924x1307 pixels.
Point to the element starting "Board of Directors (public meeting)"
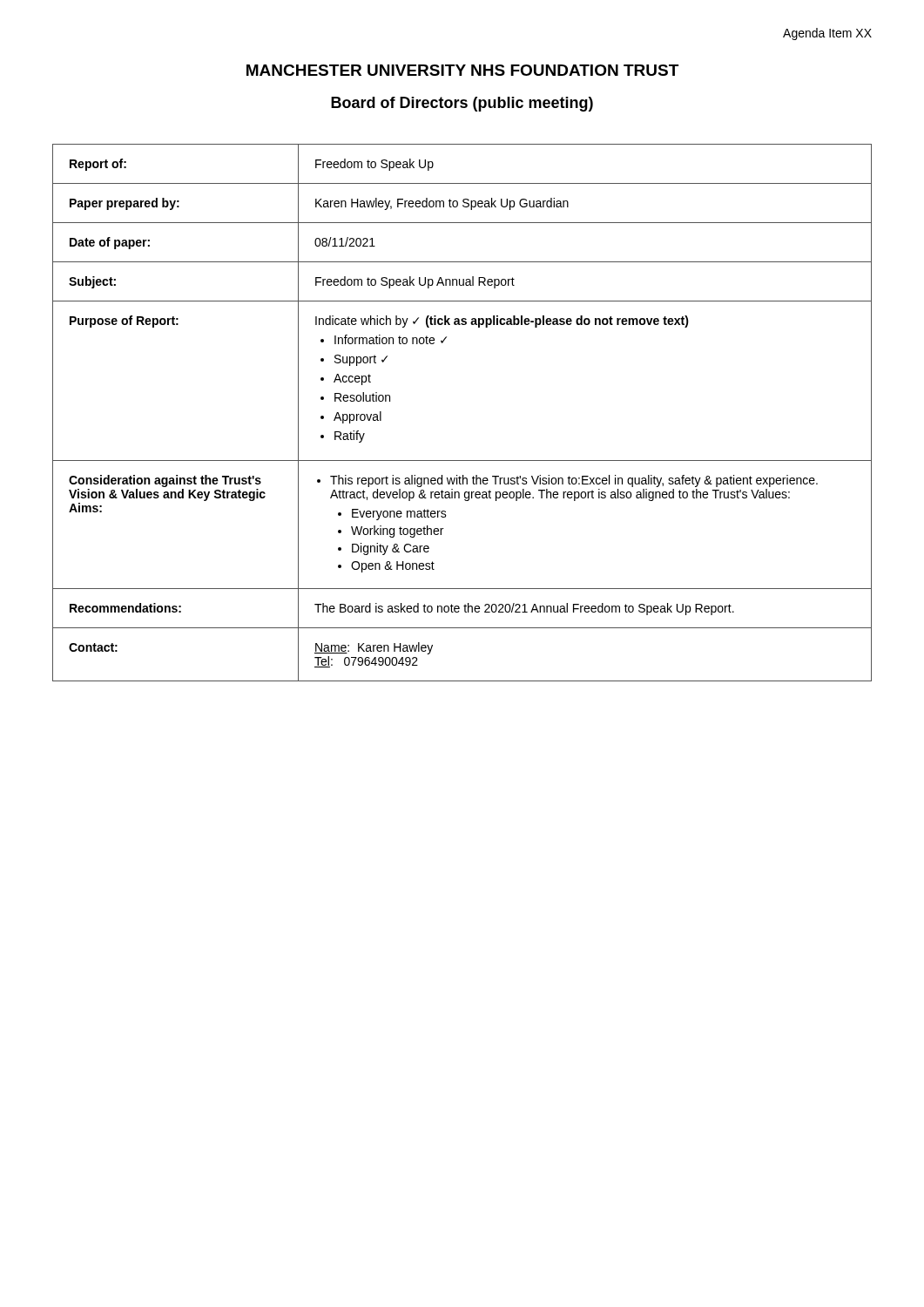(462, 103)
